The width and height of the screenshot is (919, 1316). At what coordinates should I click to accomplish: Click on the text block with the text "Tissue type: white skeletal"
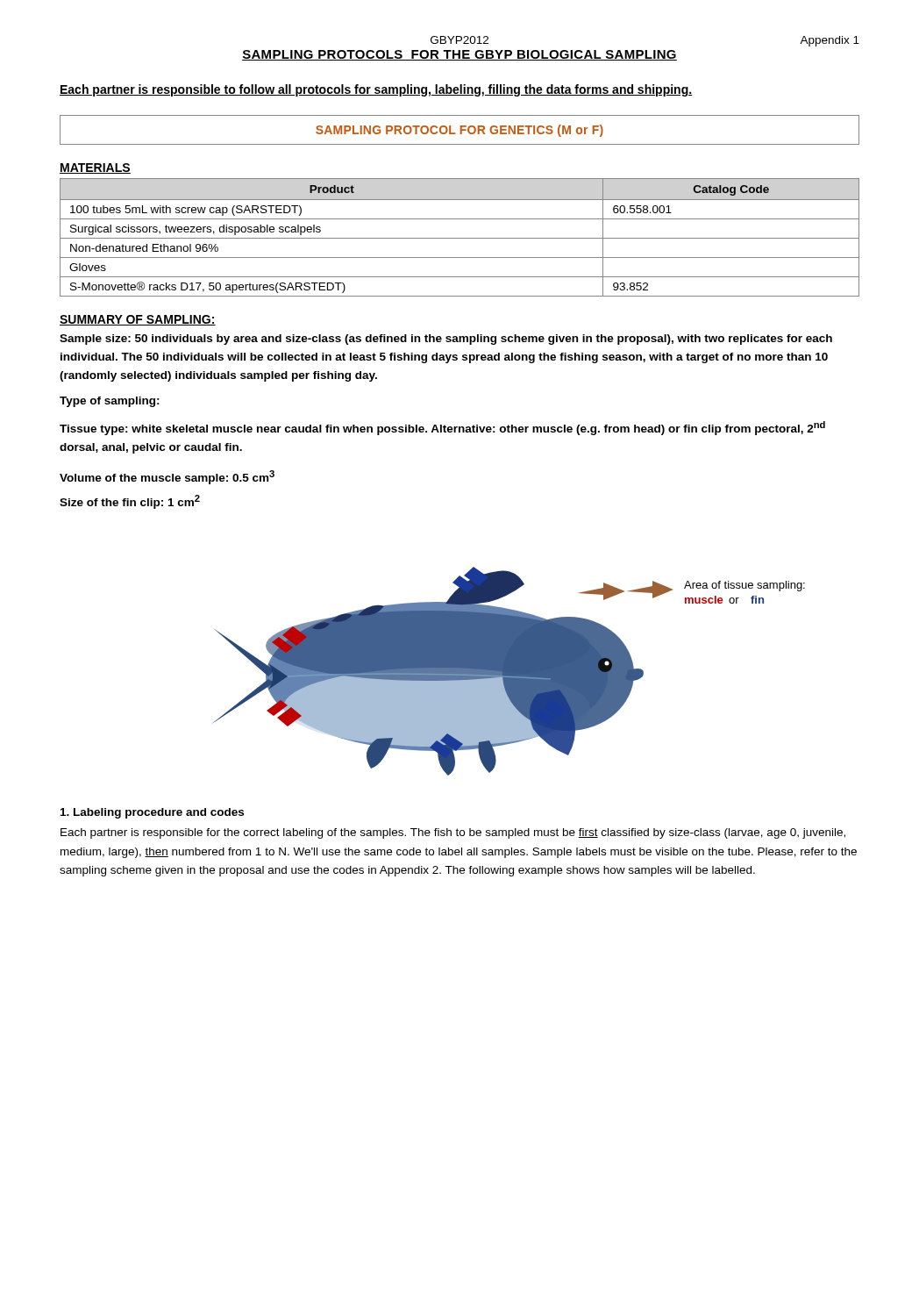443,436
